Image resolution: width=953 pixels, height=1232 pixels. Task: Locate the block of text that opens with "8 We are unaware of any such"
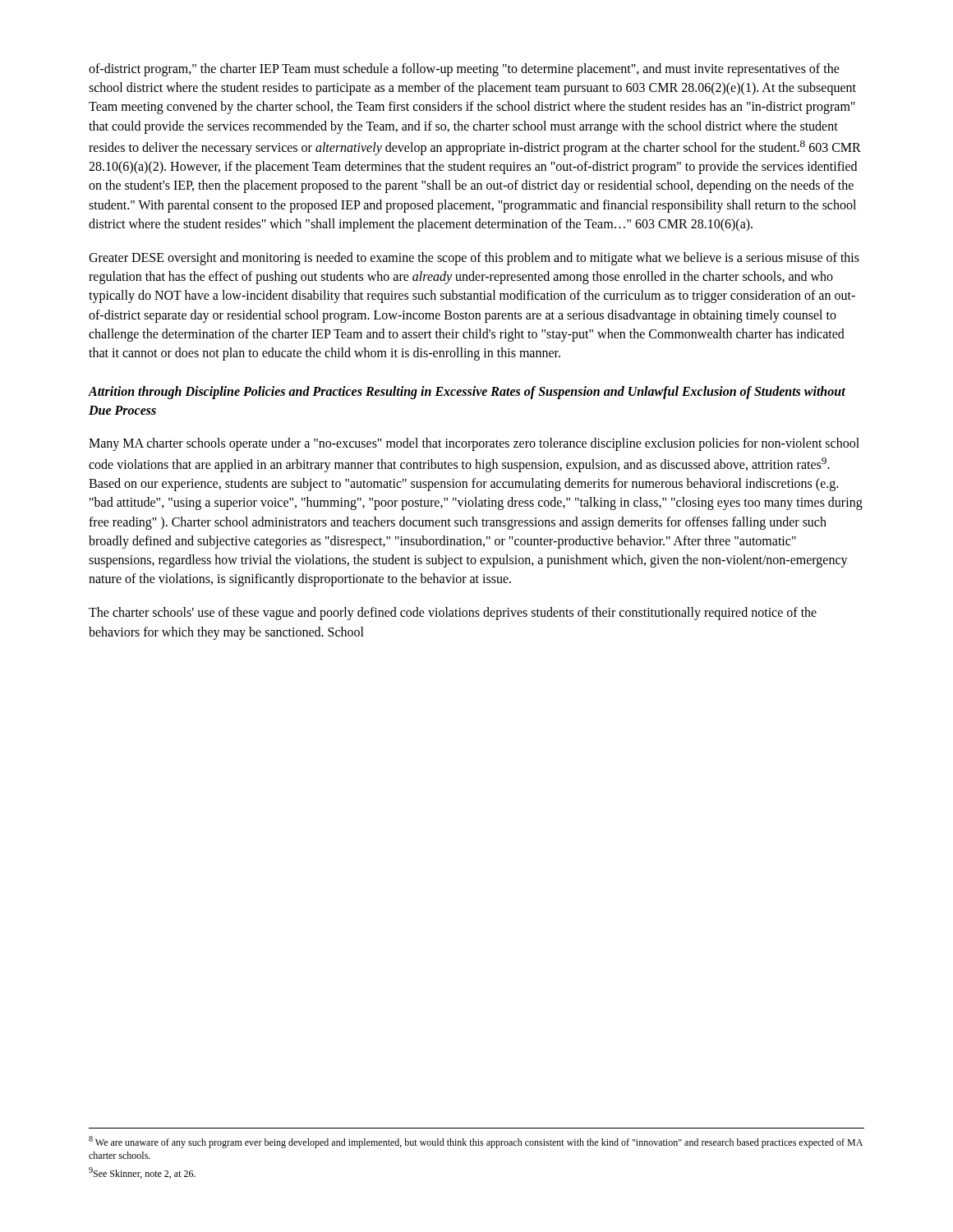(x=476, y=1142)
